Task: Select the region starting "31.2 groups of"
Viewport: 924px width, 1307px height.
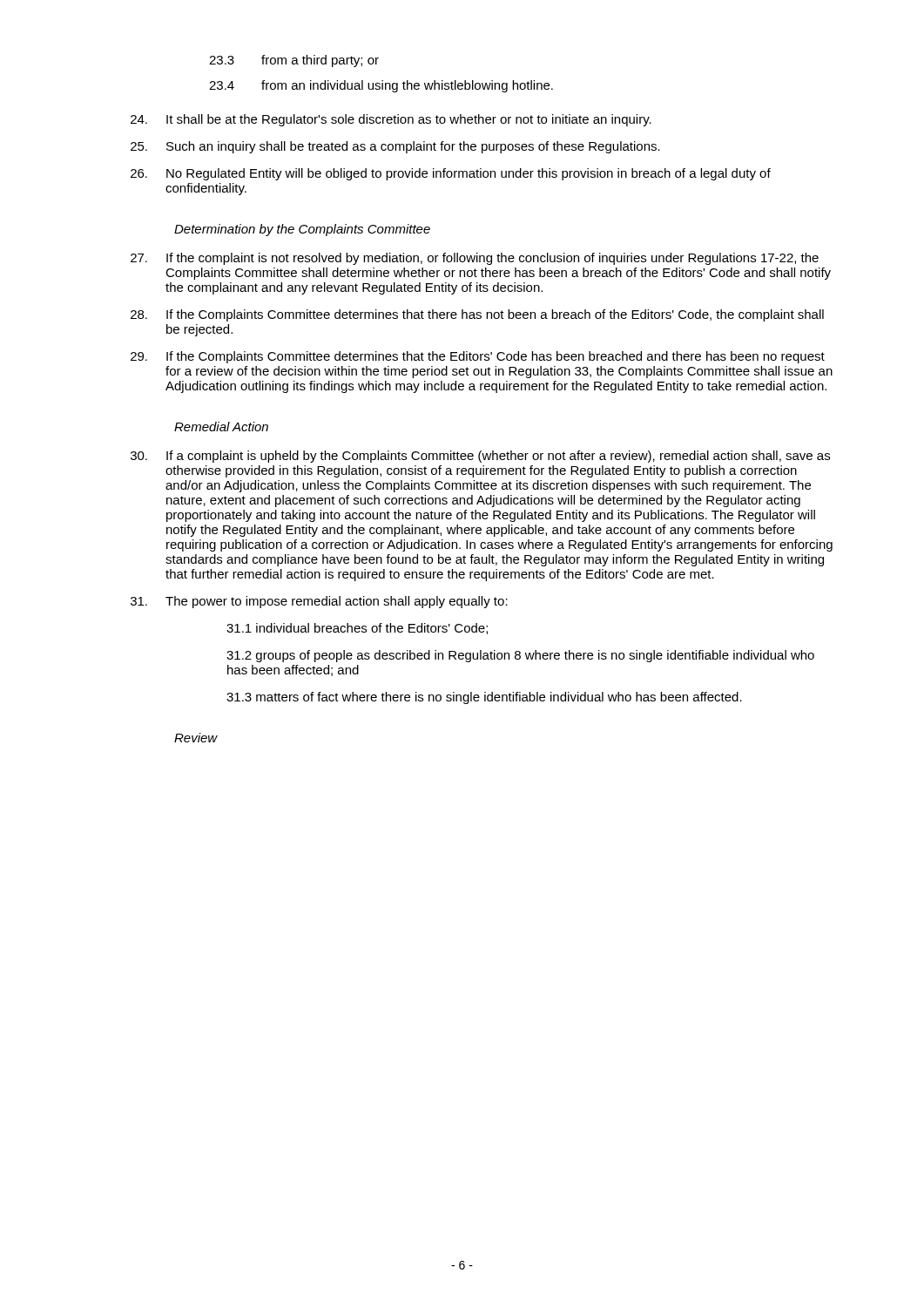Action: coord(521,662)
